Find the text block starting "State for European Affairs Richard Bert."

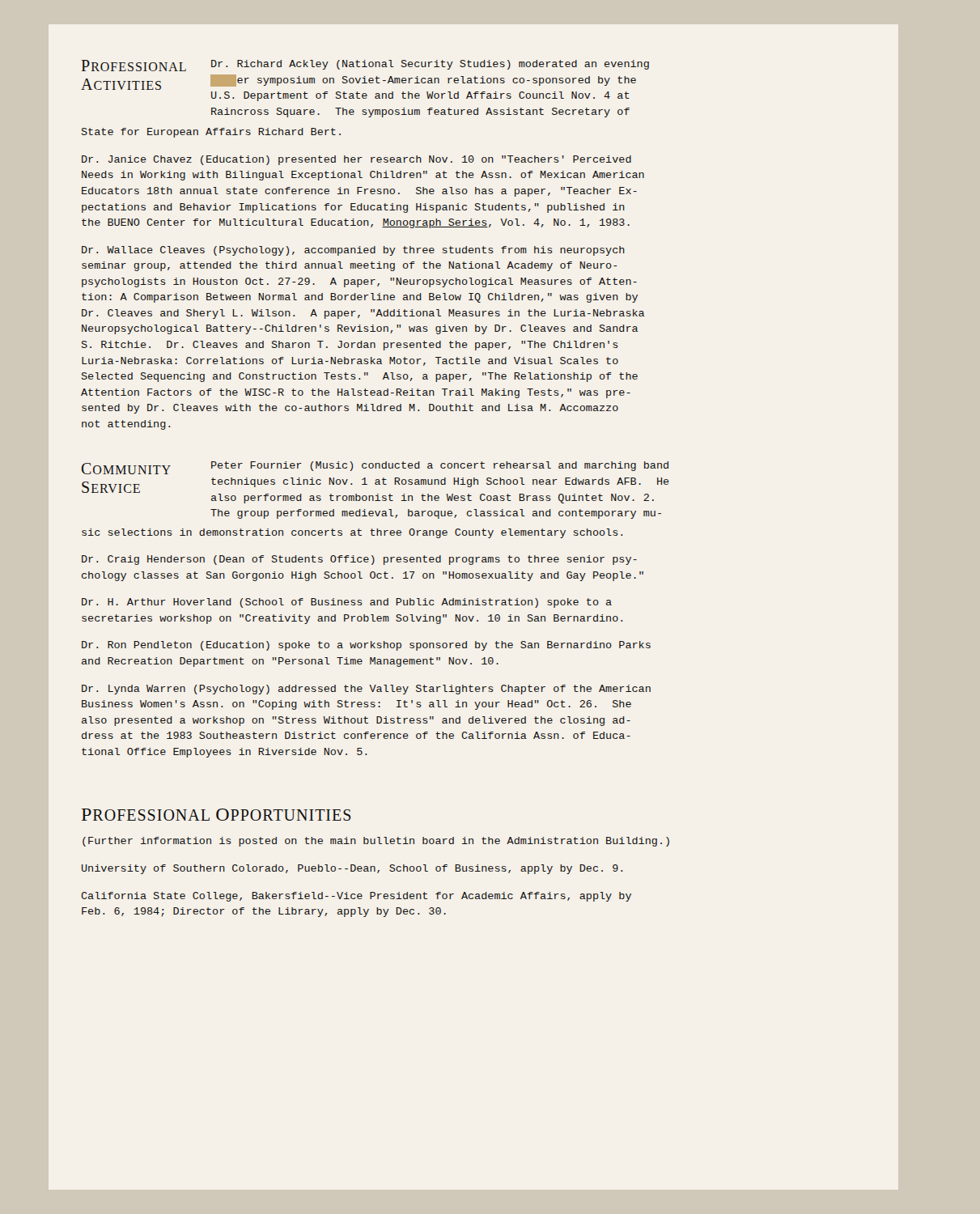(x=212, y=133)
